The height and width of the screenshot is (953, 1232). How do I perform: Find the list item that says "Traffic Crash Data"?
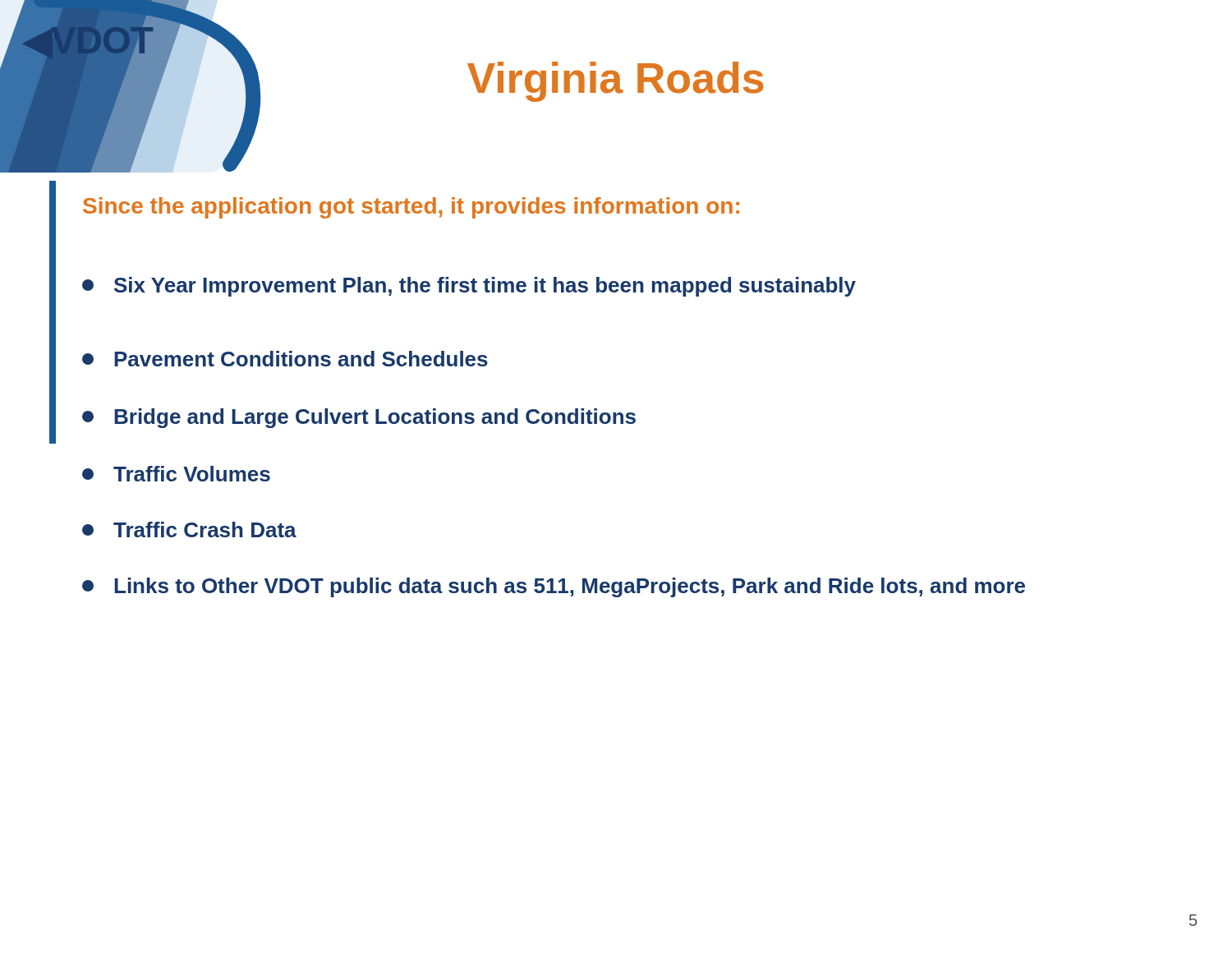(x=189, y=530)
